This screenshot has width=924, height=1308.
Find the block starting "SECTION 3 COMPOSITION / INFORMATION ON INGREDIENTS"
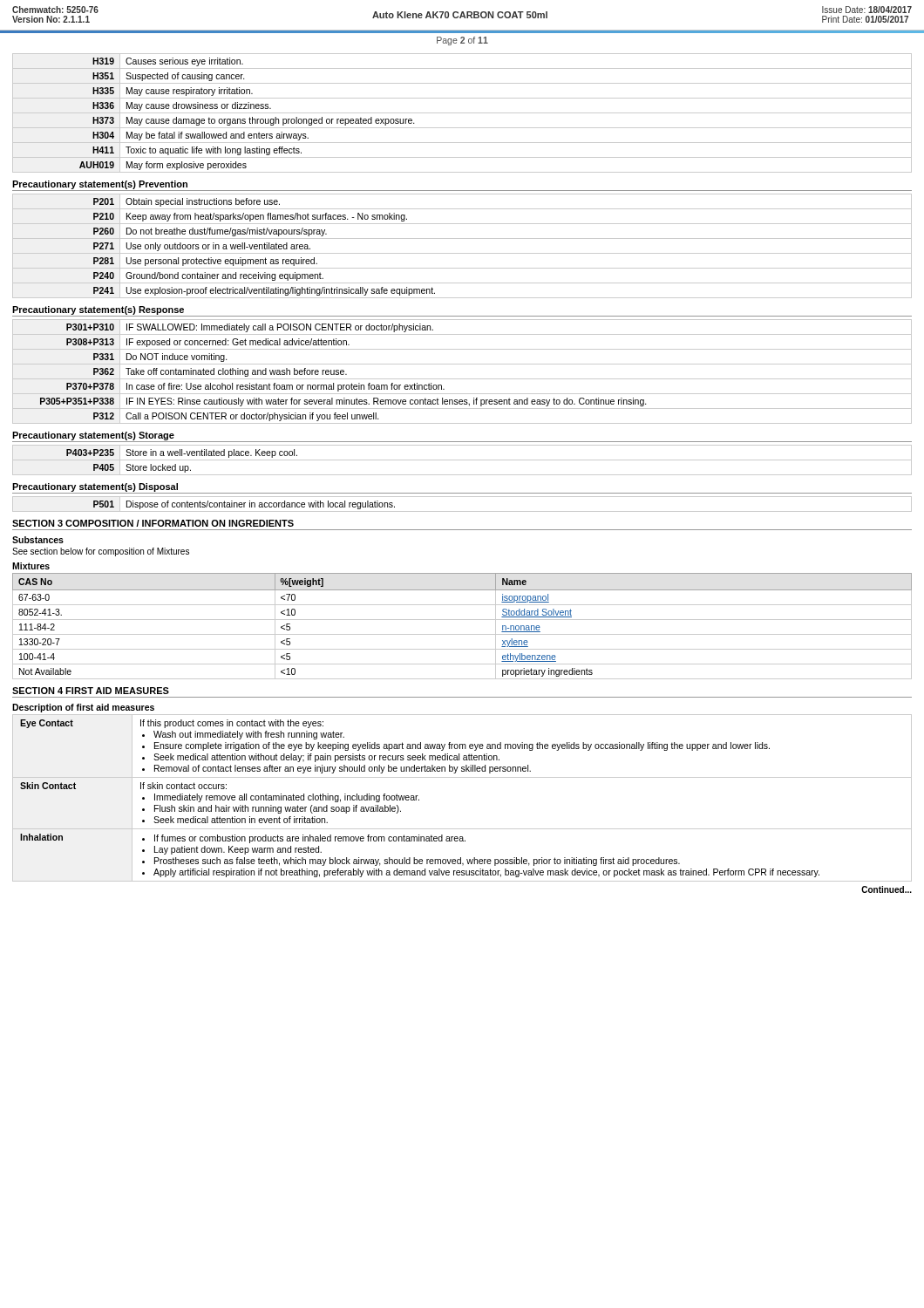click(x=153, y=523)
